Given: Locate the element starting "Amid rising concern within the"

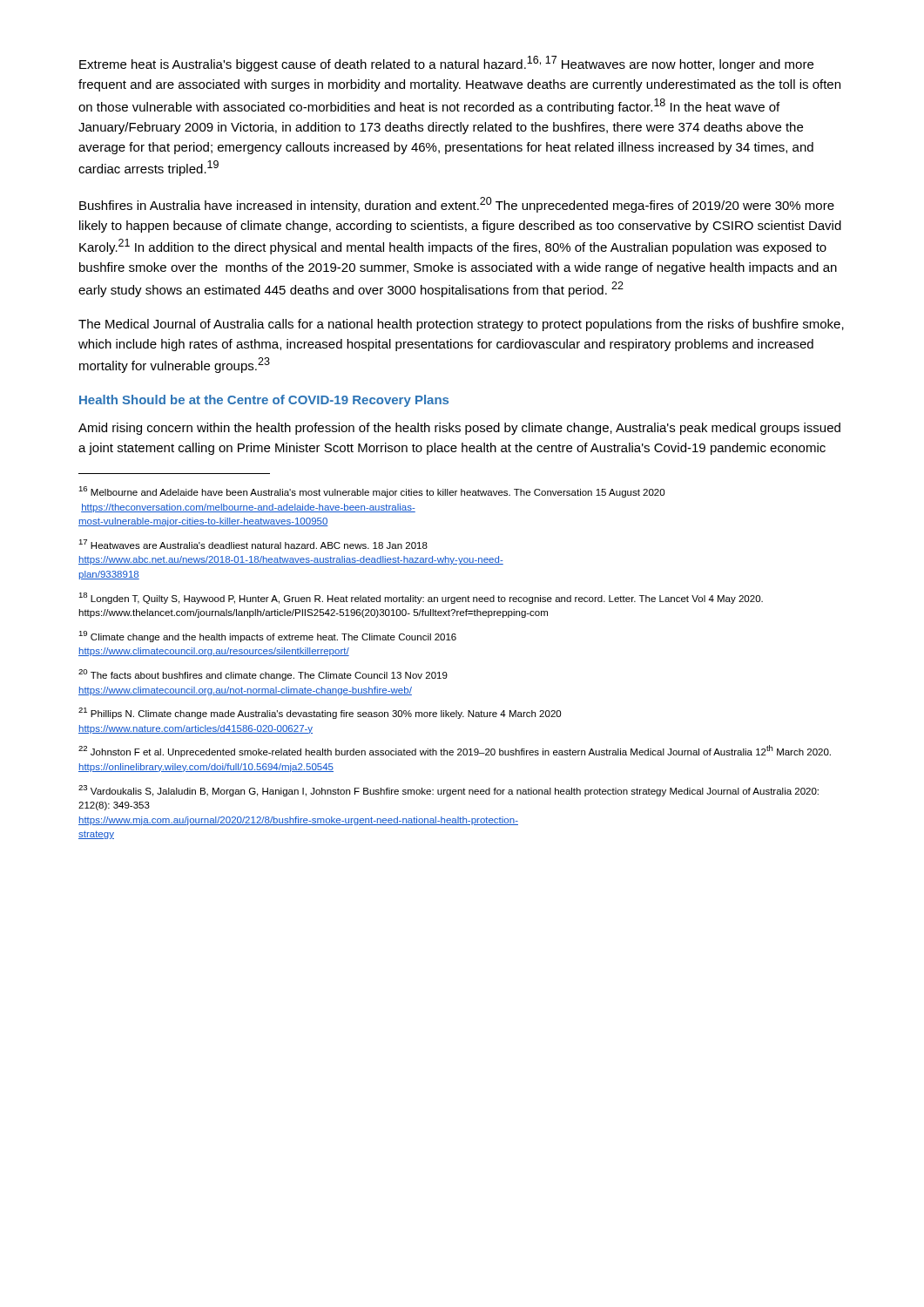Looking at the screenshot, I should click(x=460, y=437).
